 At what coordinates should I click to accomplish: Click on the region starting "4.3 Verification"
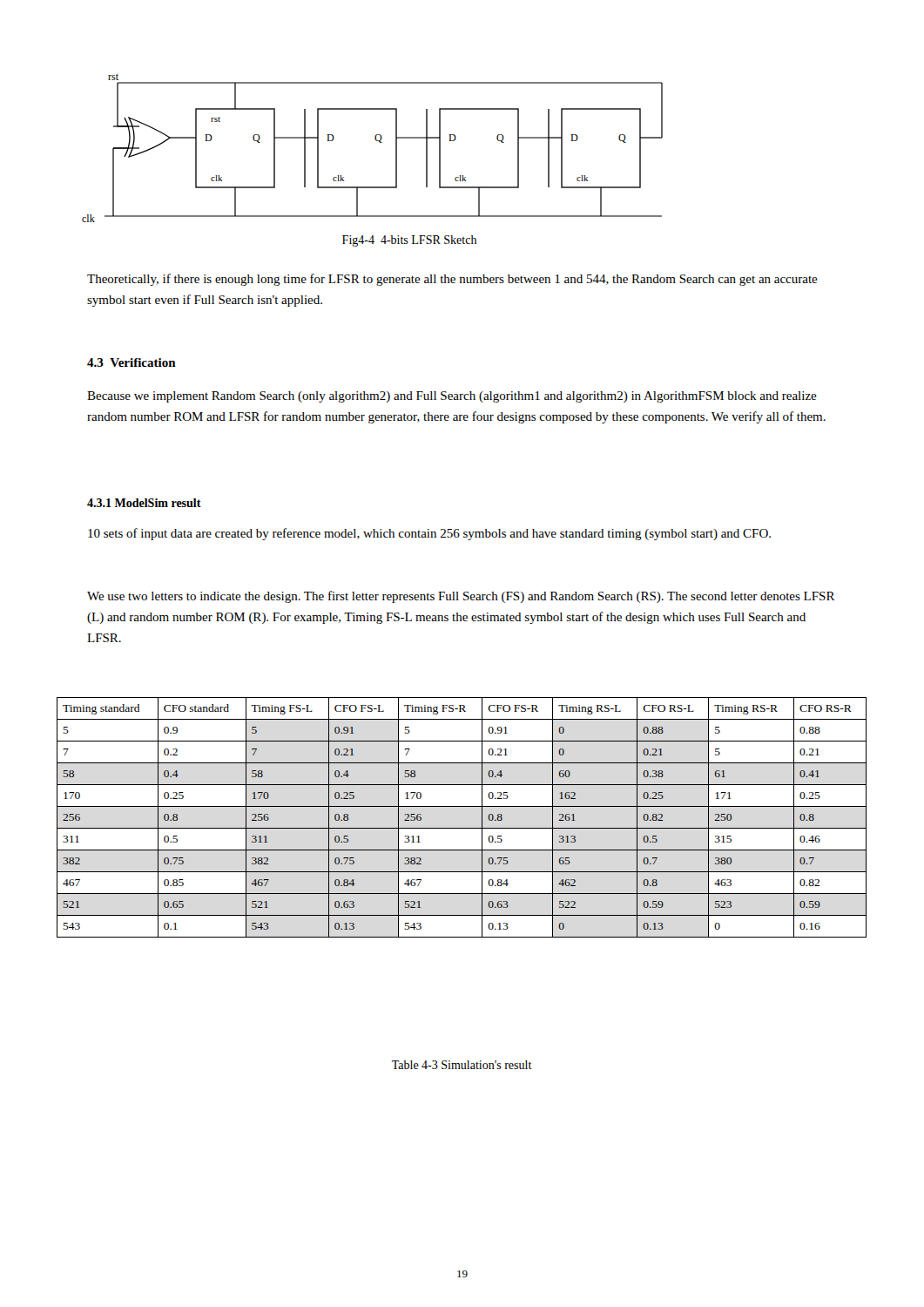click(x=131, y=362)
